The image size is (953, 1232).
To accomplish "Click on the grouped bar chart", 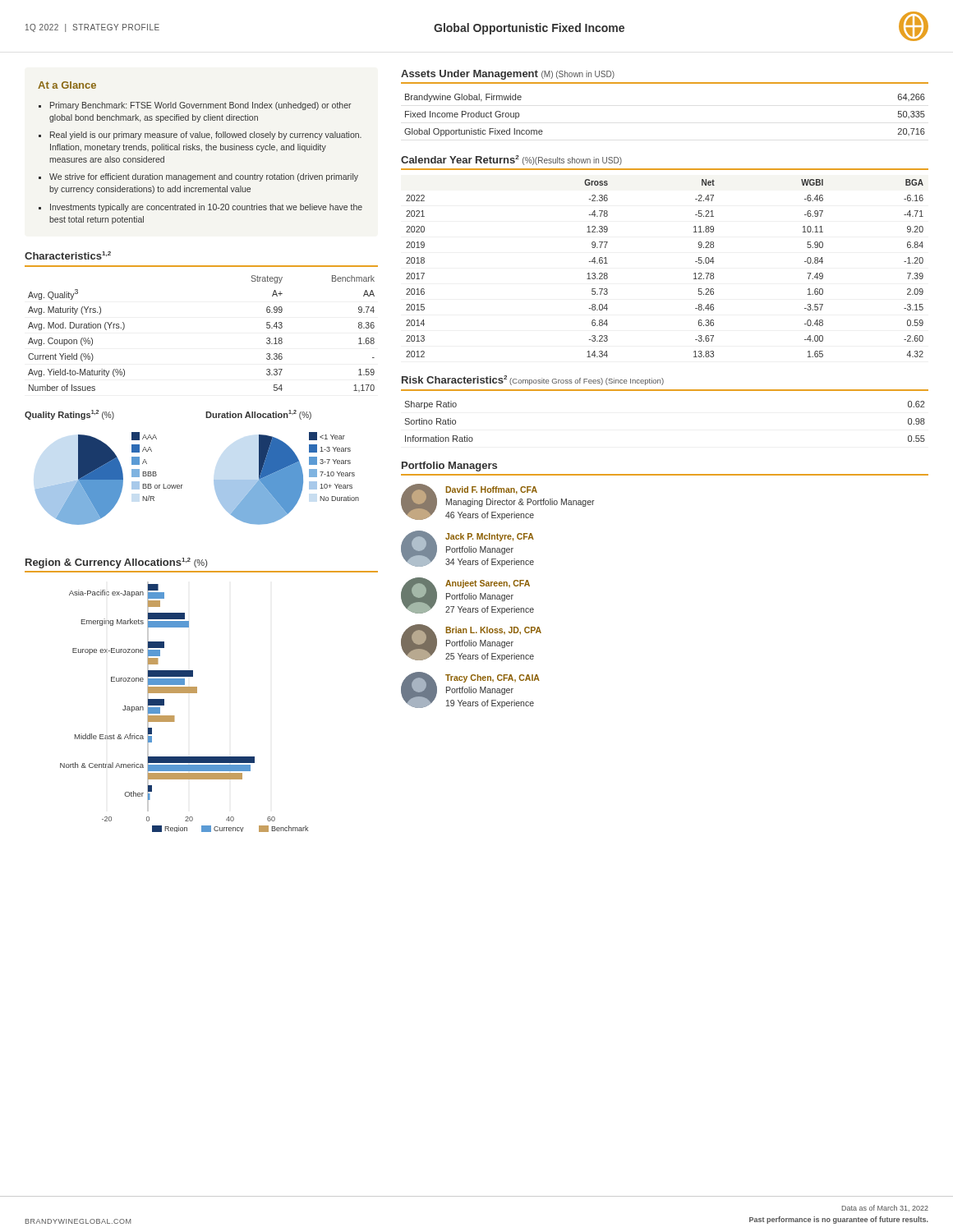I will (201, 706).
